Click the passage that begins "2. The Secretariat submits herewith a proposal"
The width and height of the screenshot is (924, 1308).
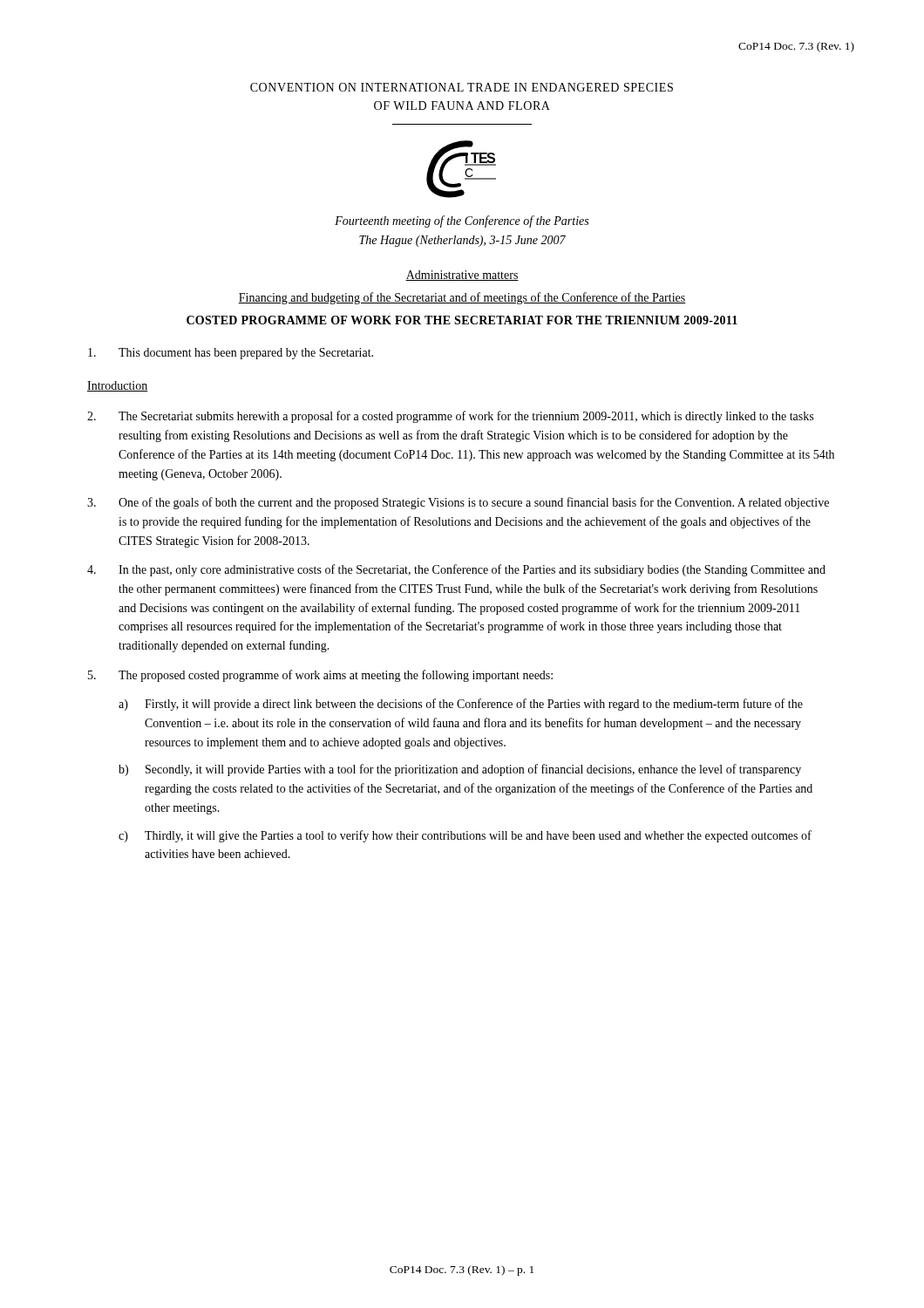[462, 445]
